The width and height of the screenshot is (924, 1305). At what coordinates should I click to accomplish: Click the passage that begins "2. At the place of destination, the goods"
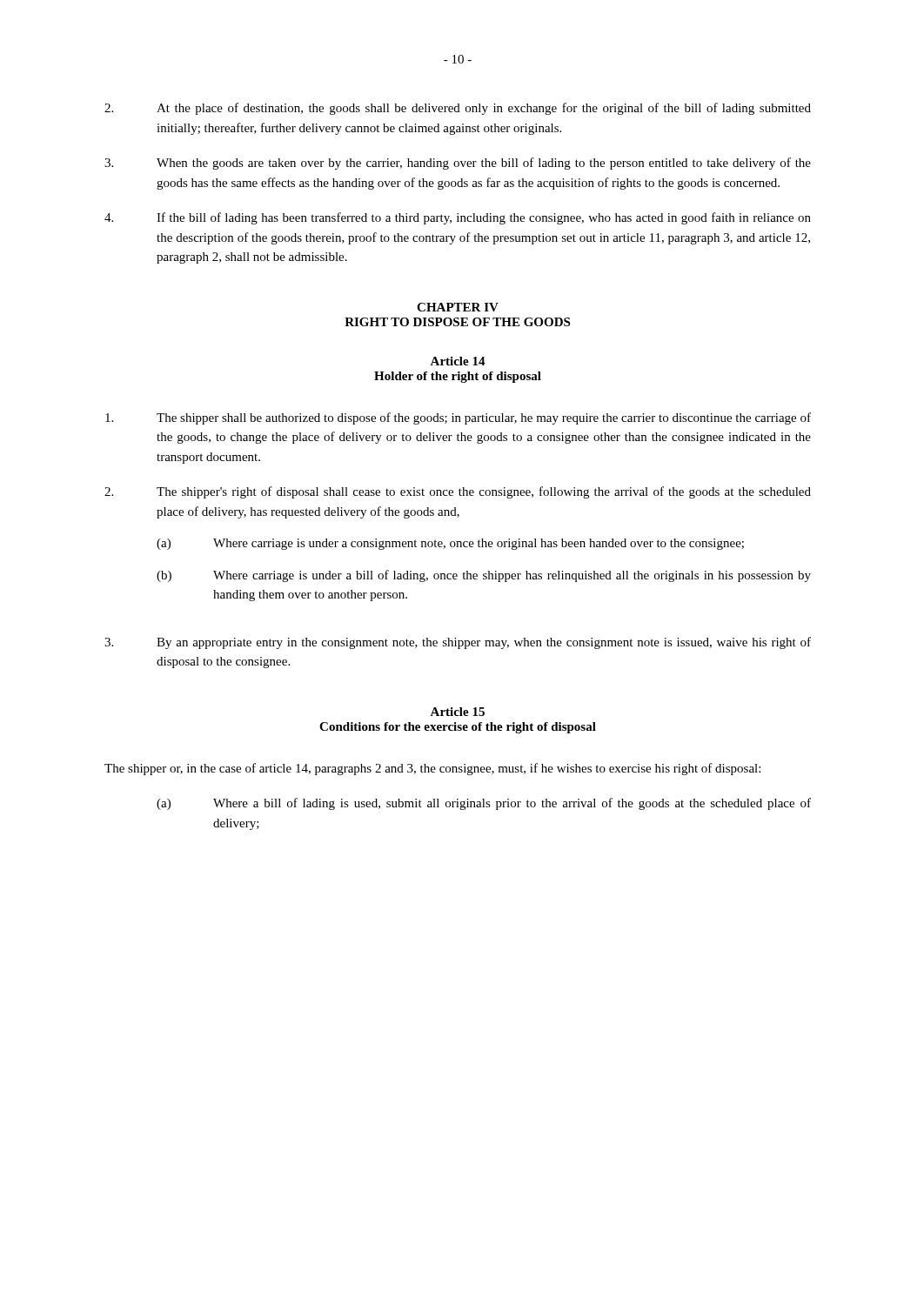tap(458, 118)
